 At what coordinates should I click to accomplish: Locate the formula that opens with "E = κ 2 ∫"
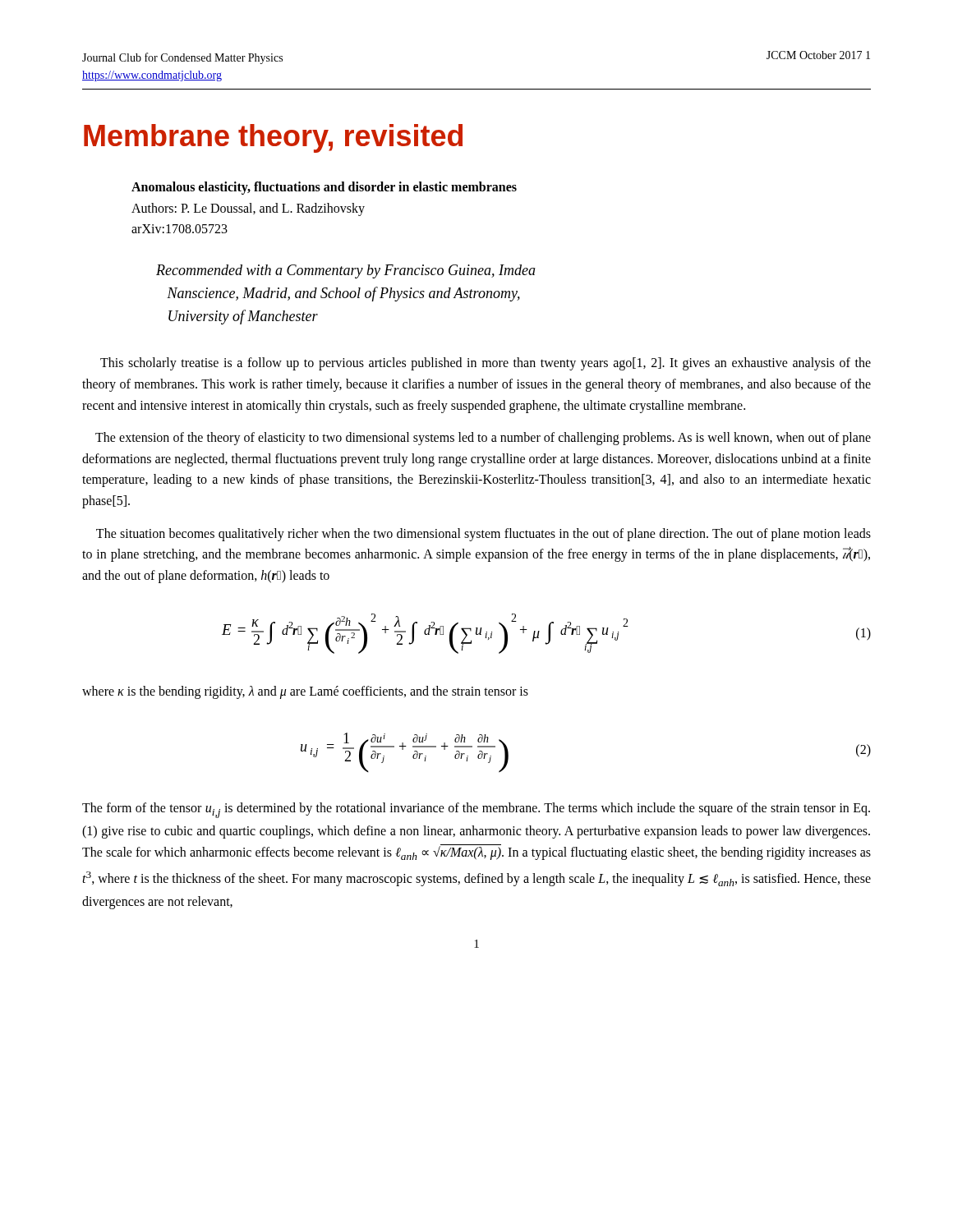546,634
